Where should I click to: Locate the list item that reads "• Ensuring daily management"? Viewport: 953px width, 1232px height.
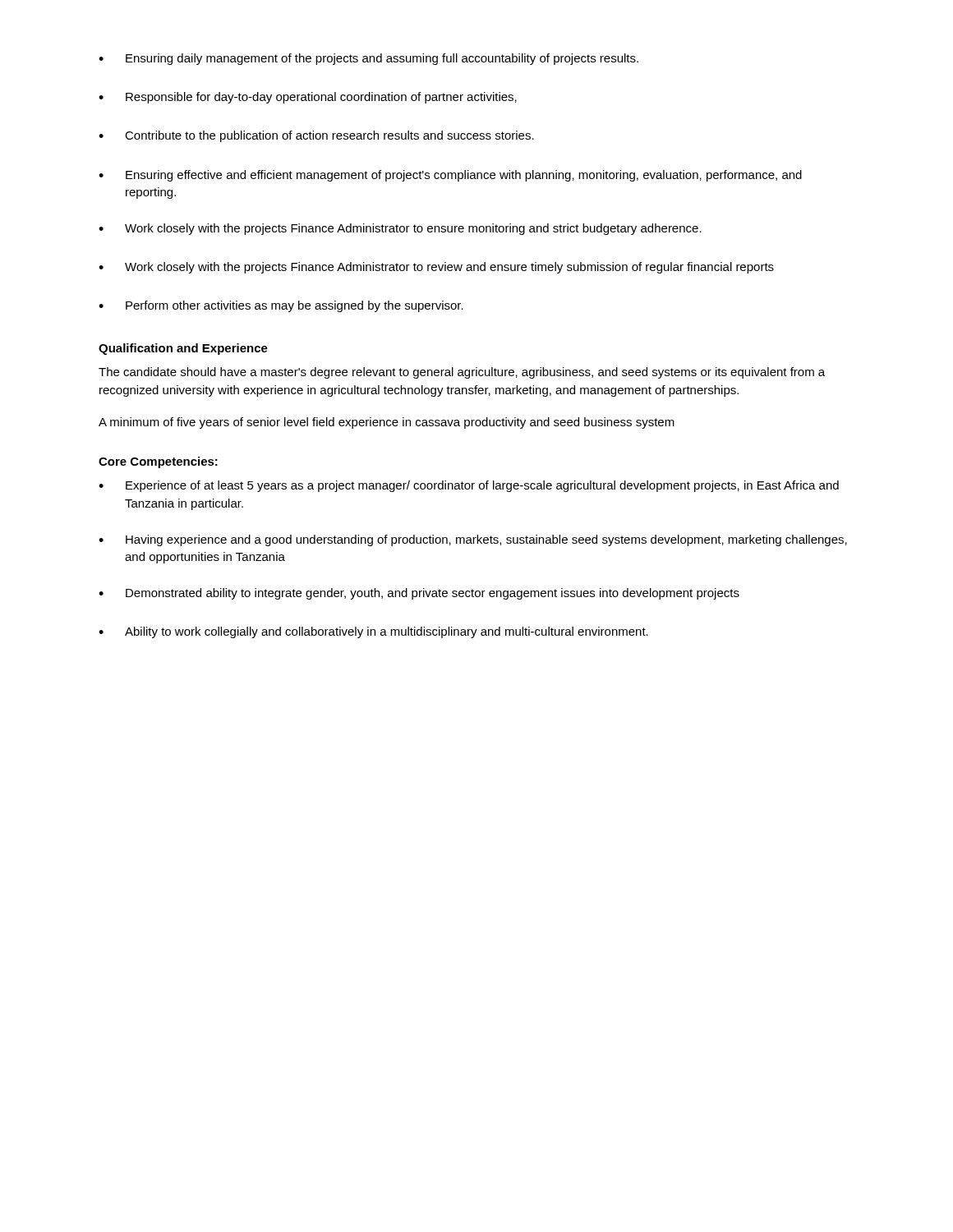[476, 60]
